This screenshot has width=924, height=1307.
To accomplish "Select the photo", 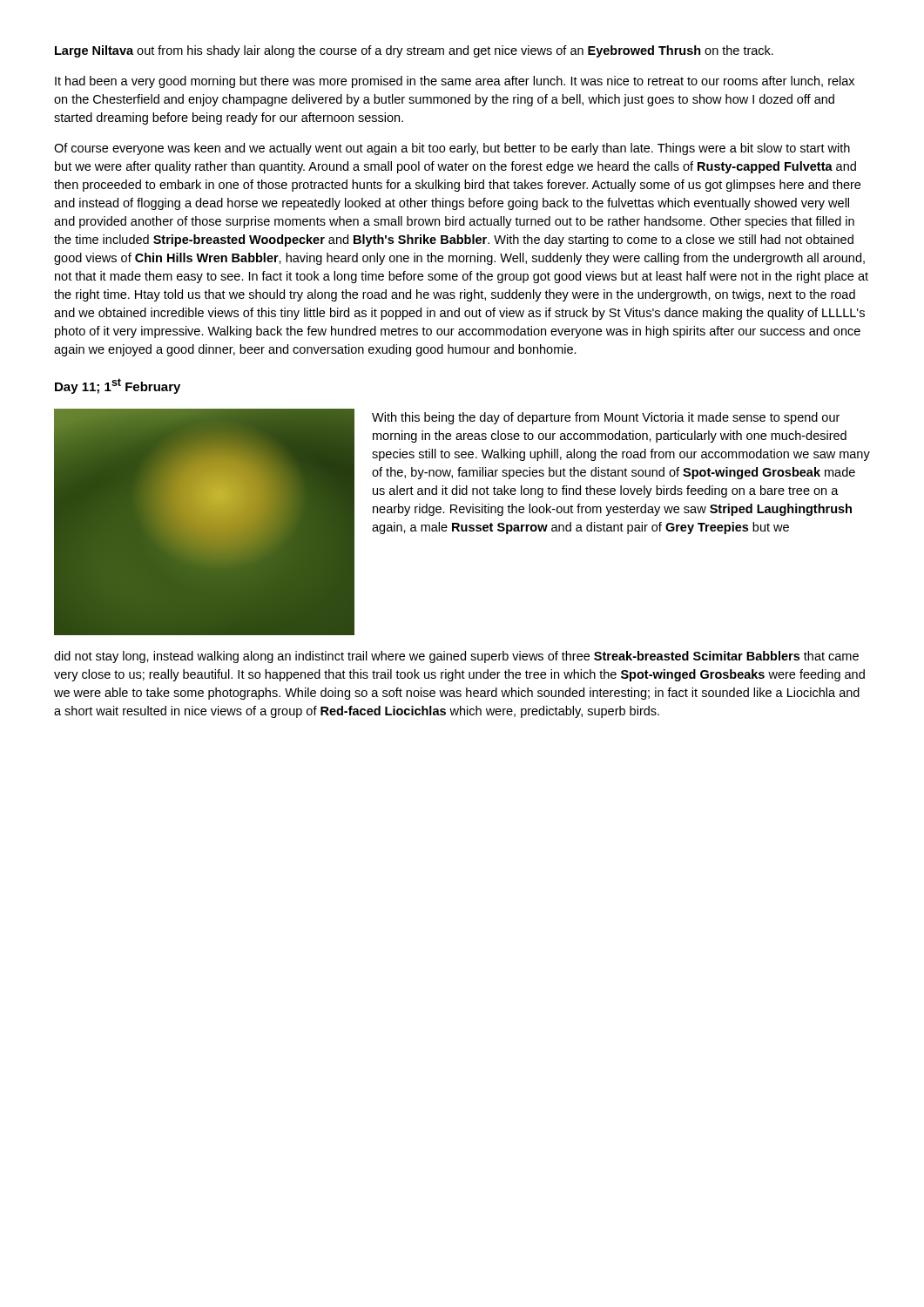I will click(204, 522).
